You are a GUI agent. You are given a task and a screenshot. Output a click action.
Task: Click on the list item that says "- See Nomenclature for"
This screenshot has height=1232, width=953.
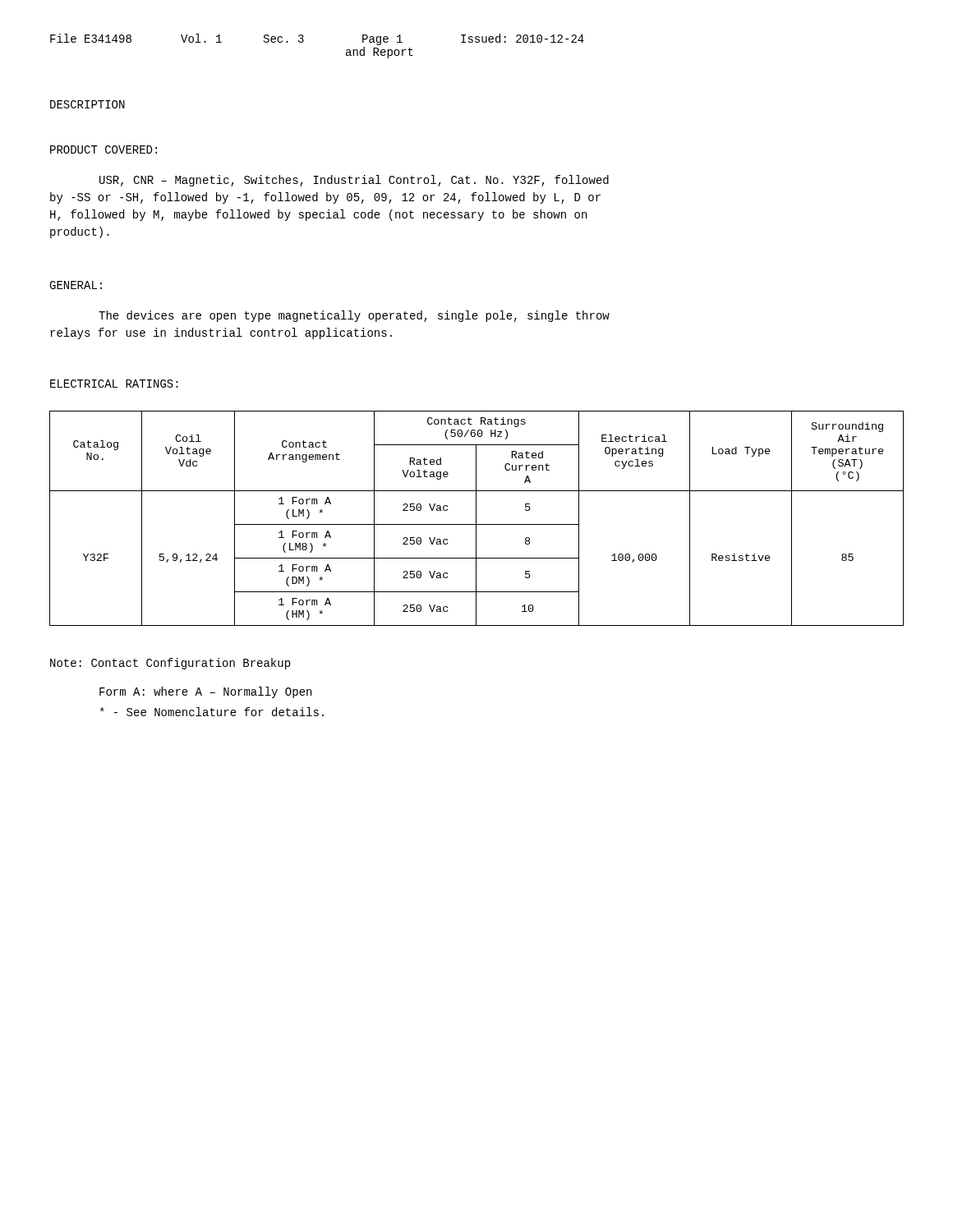(x=212, y=713)
